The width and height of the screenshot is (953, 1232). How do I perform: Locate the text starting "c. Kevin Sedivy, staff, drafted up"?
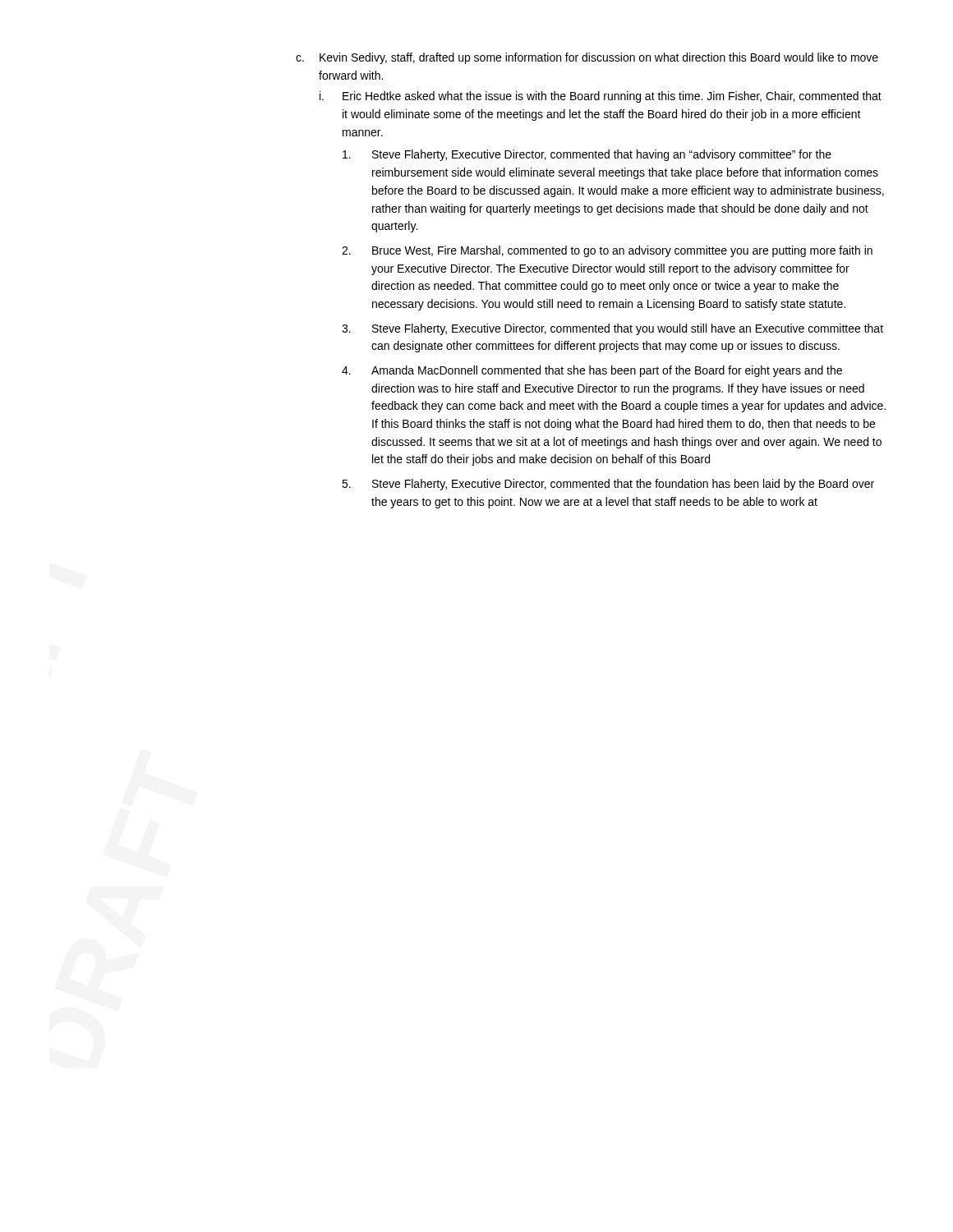[591, 67]
